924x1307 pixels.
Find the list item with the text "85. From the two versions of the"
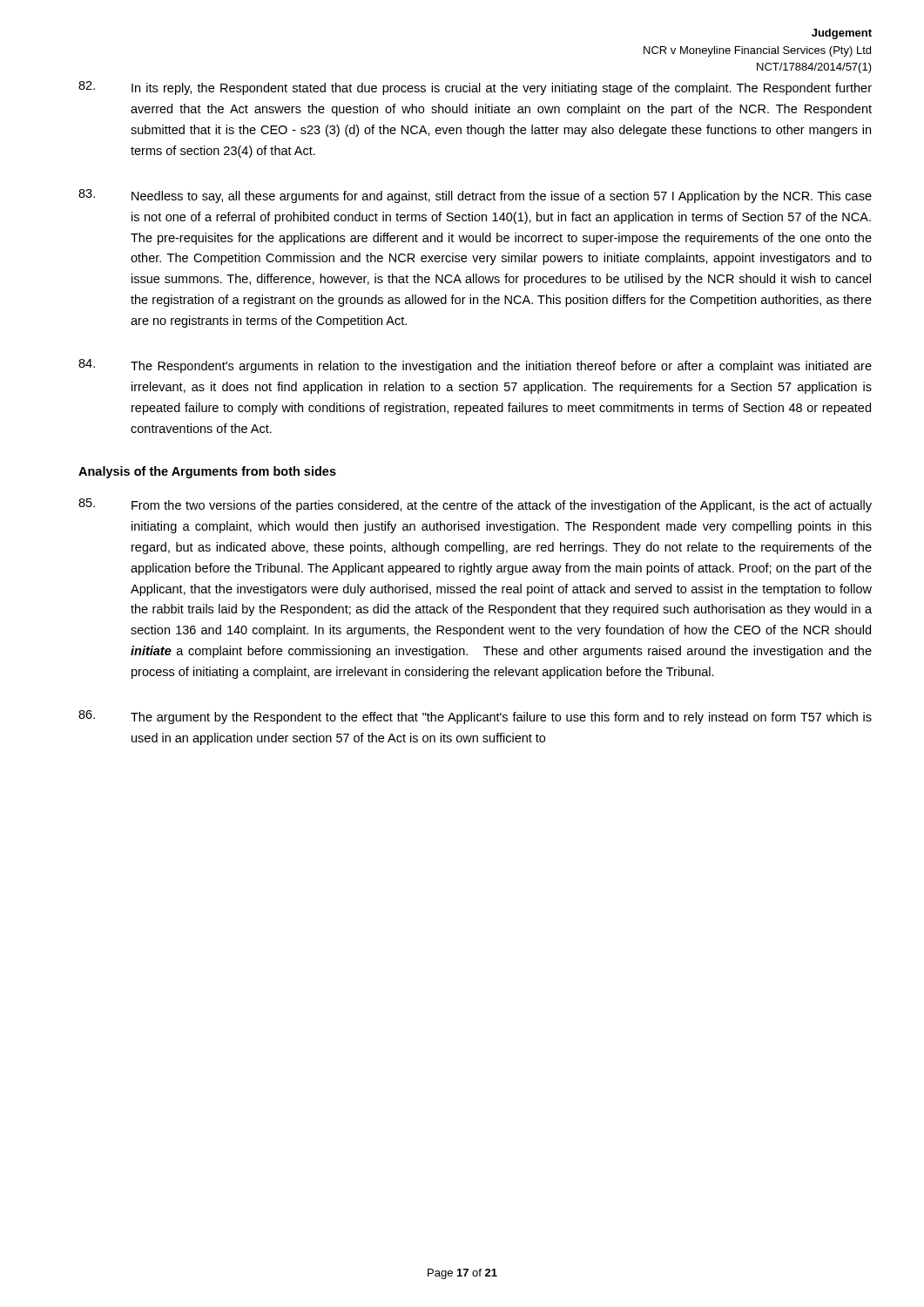tap(475, 589)
